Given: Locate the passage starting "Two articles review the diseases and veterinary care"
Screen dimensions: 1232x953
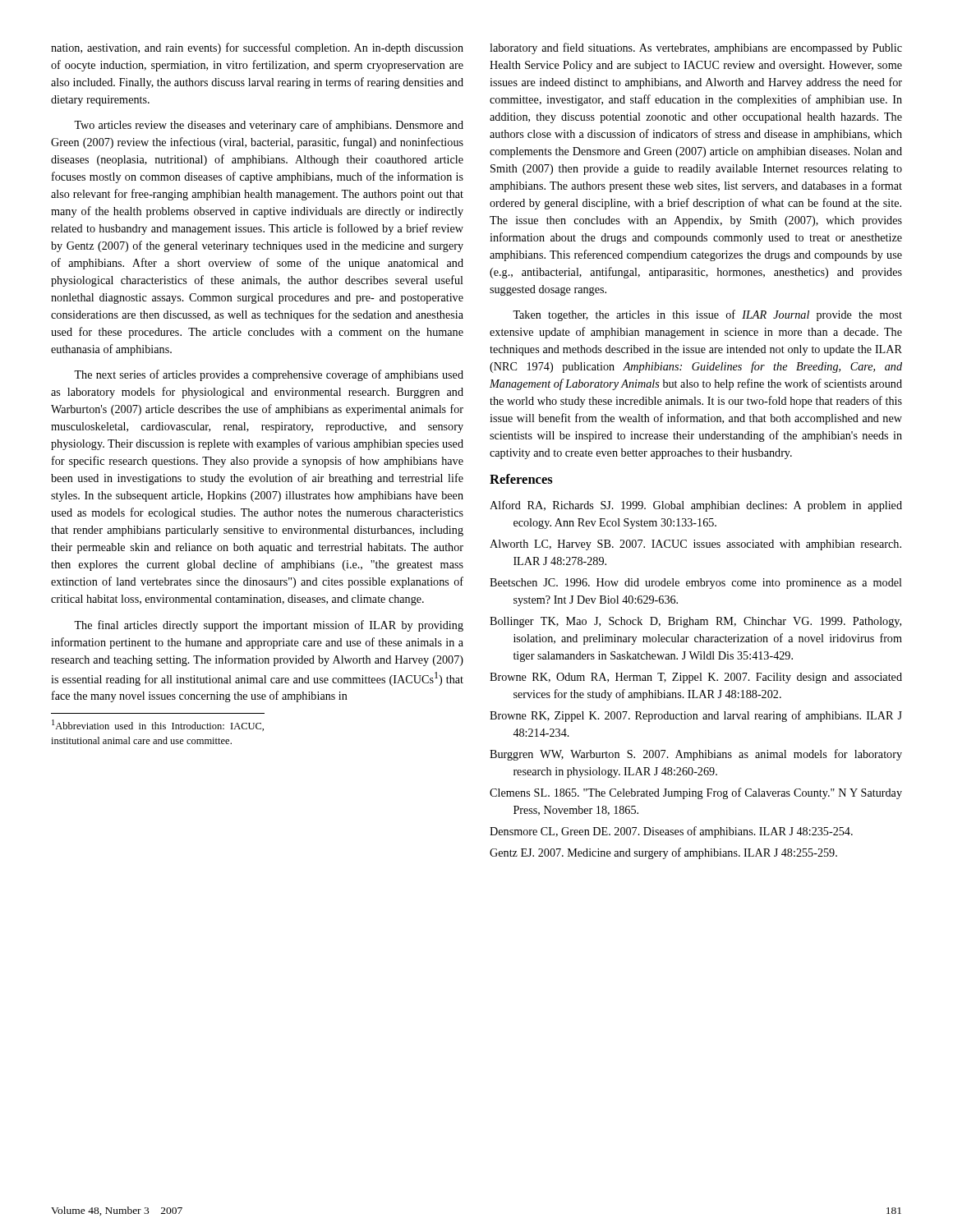Looking at the screenshot, I should click(257, 237).
